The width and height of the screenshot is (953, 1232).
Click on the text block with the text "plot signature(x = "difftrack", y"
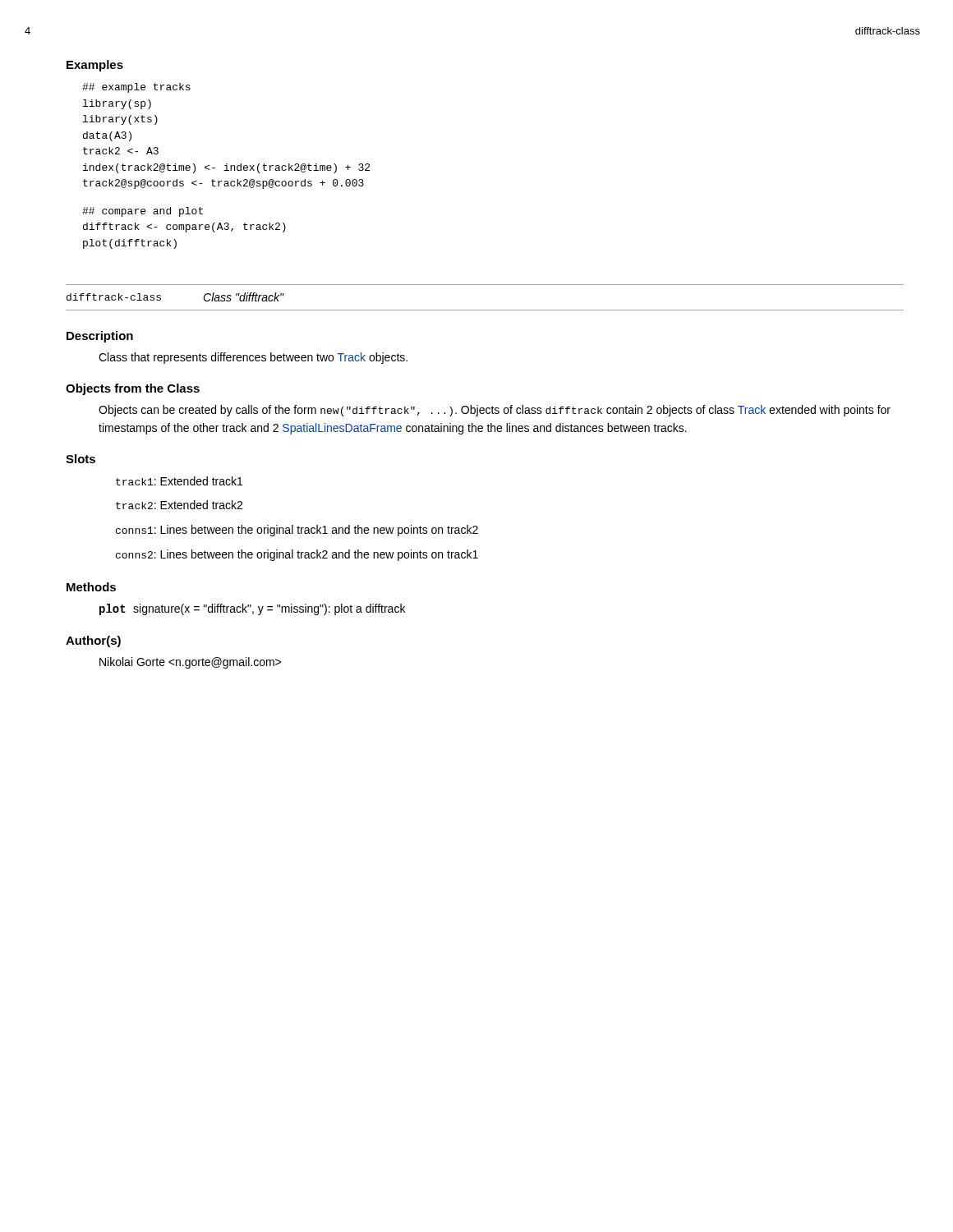[252, 609]
